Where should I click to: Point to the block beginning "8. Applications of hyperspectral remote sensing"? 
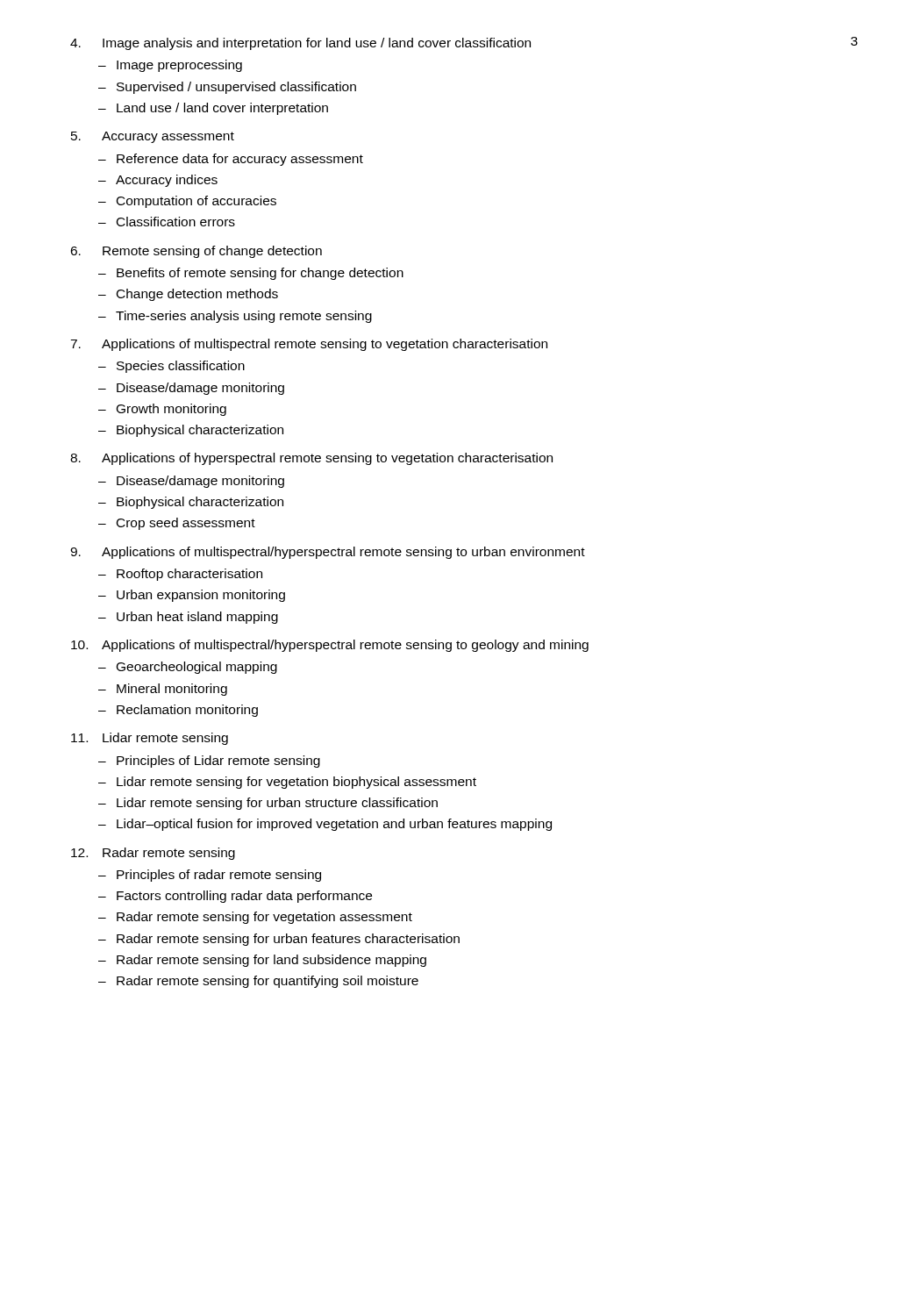tap(311, 459)
